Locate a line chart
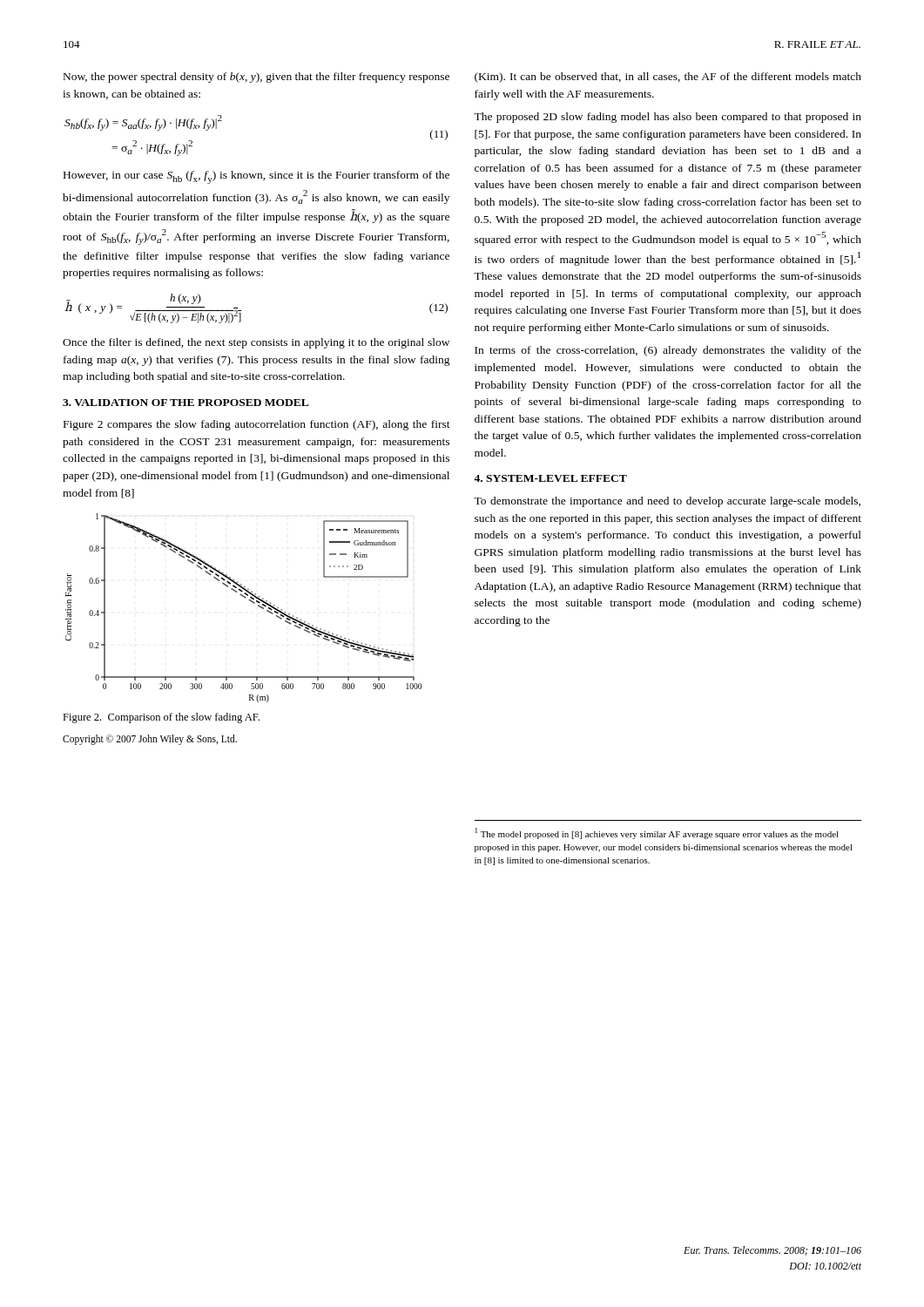The width and height of the screenshot is (924, 1307). [x=256, y=607]
